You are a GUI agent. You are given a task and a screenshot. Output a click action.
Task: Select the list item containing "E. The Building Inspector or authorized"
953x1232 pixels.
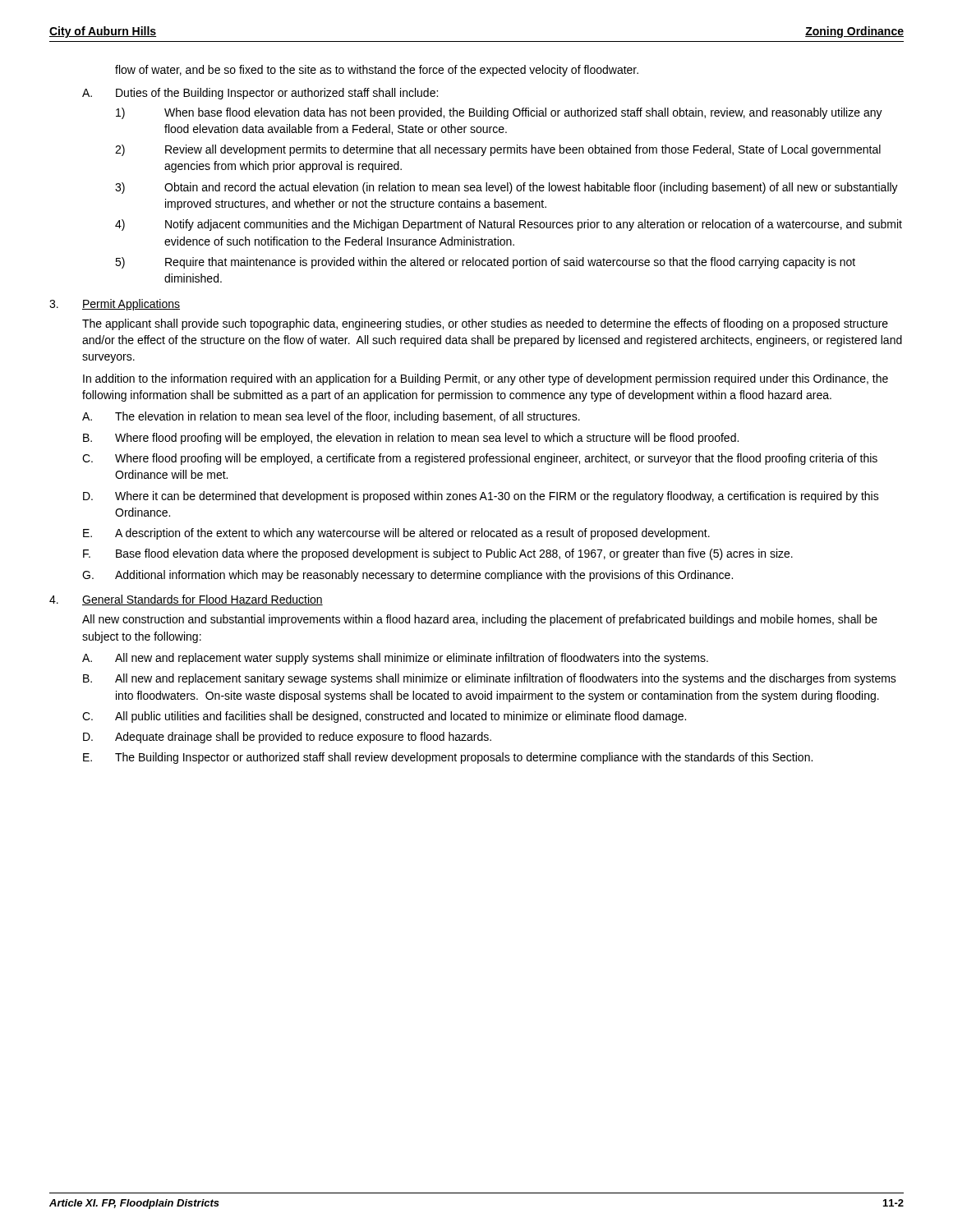[448, 758]
